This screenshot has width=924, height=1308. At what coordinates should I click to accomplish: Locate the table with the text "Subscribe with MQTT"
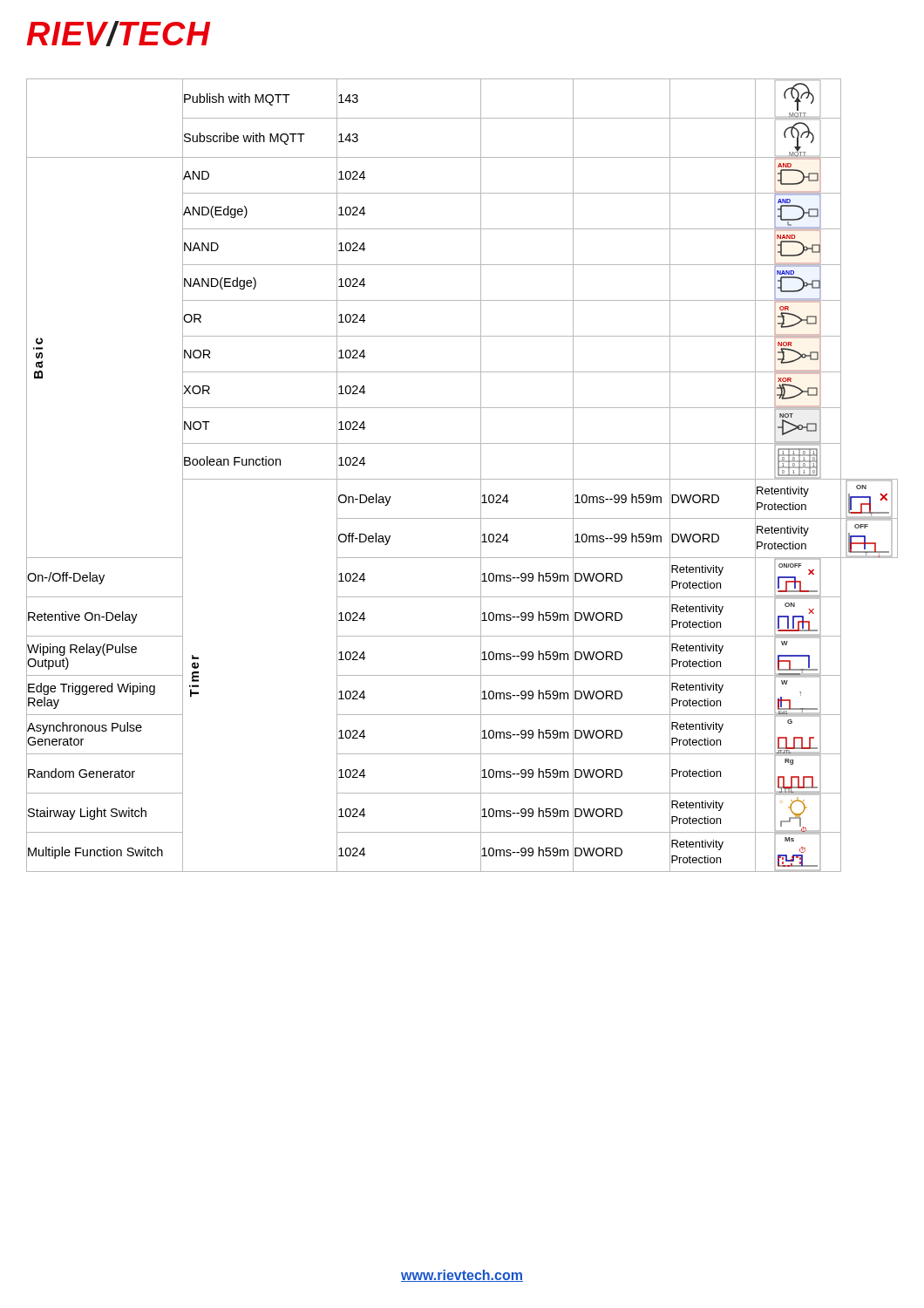462,475
